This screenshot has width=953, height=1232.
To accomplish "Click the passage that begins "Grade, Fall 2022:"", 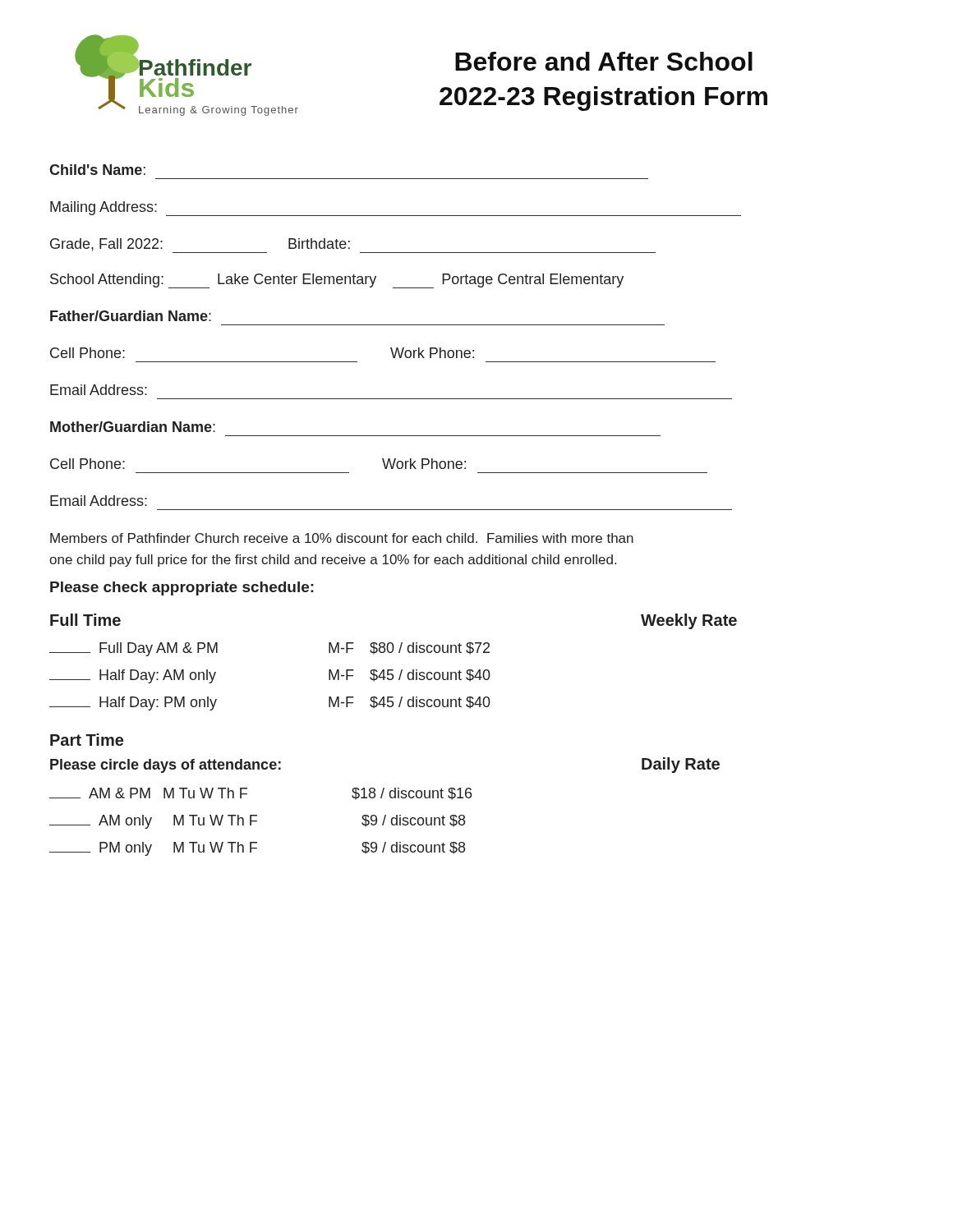I will [x=353, y=244].
